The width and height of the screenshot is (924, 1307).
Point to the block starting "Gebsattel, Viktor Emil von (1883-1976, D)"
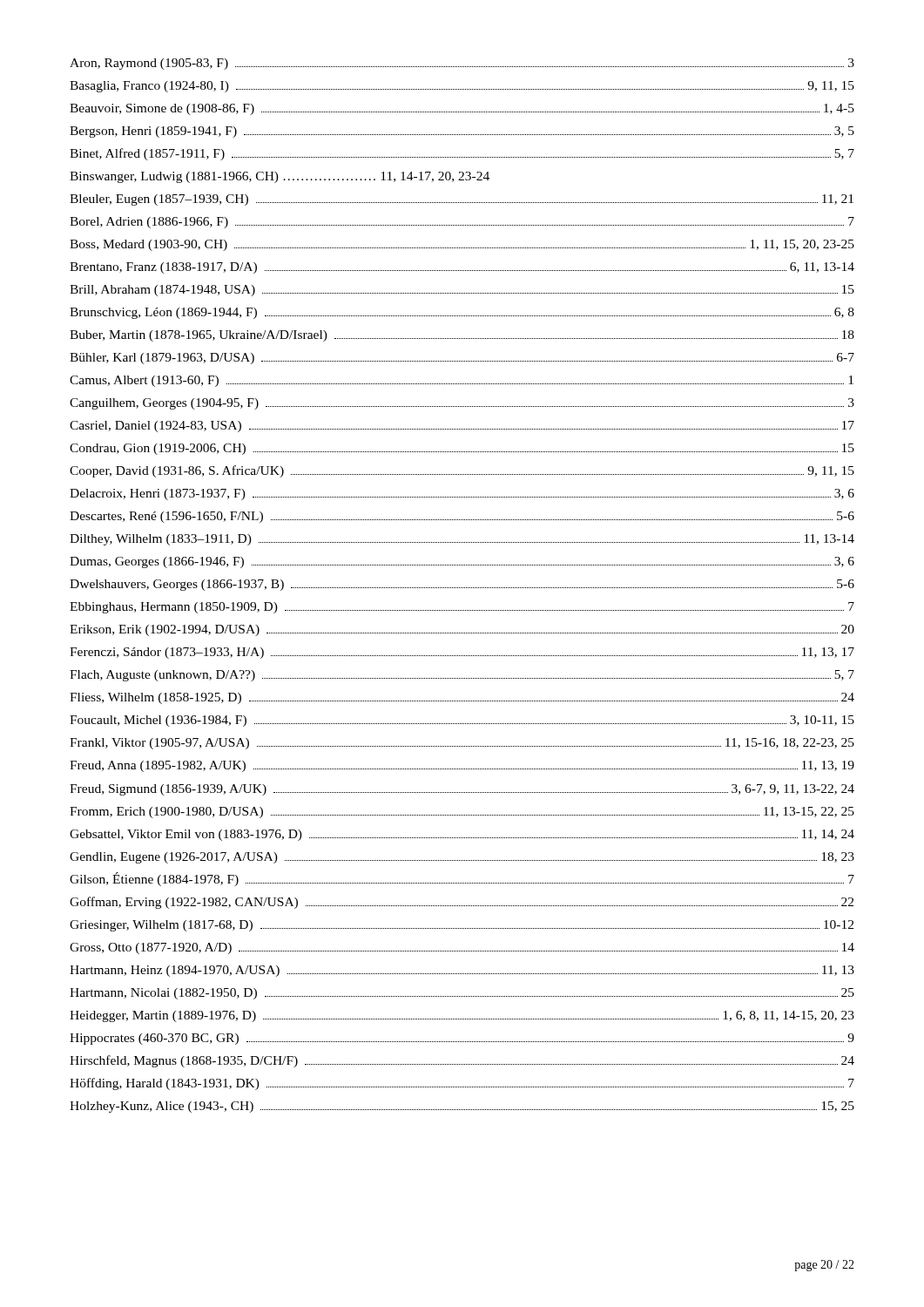462,833
